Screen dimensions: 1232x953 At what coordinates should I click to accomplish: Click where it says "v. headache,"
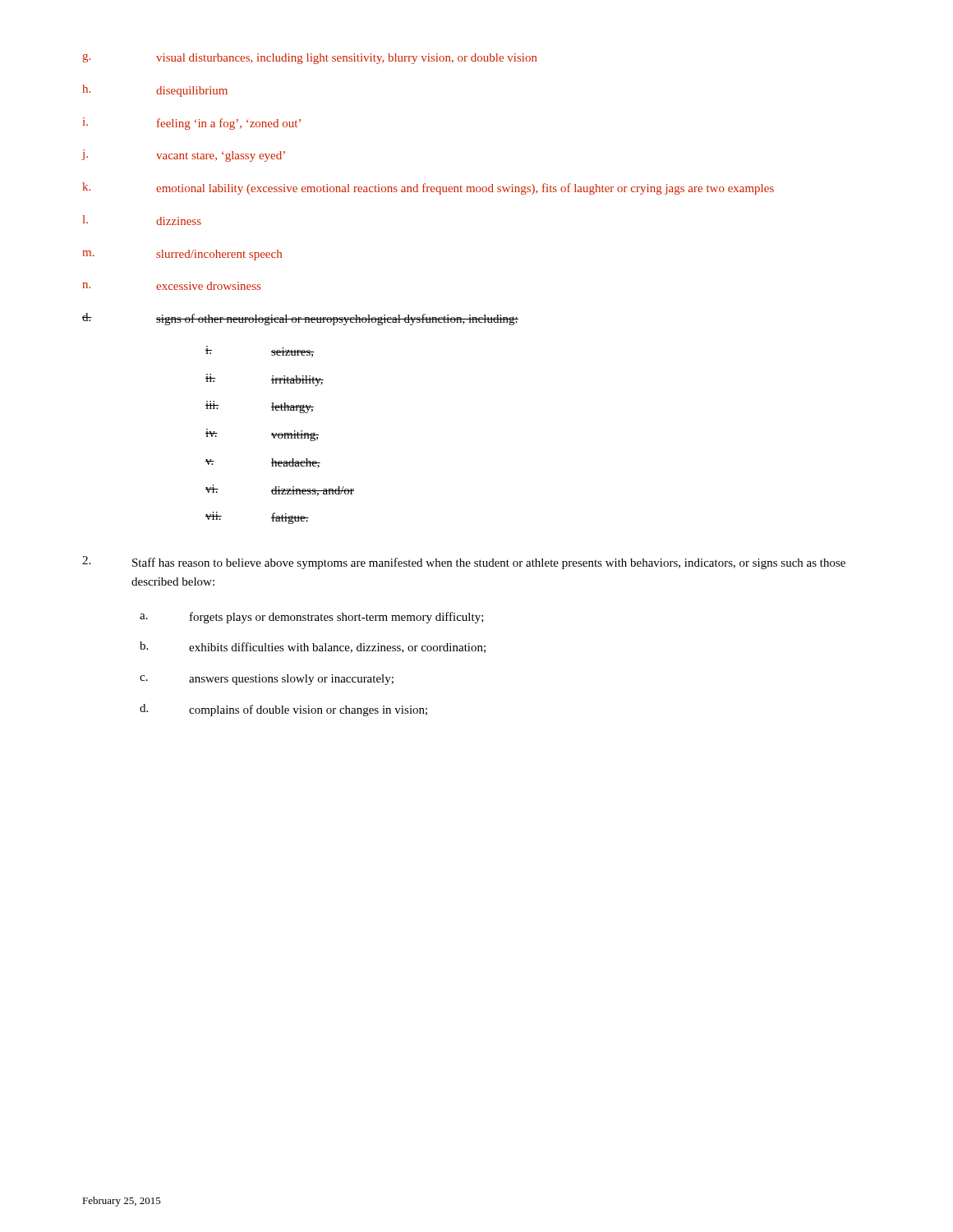tap(209, 463)
